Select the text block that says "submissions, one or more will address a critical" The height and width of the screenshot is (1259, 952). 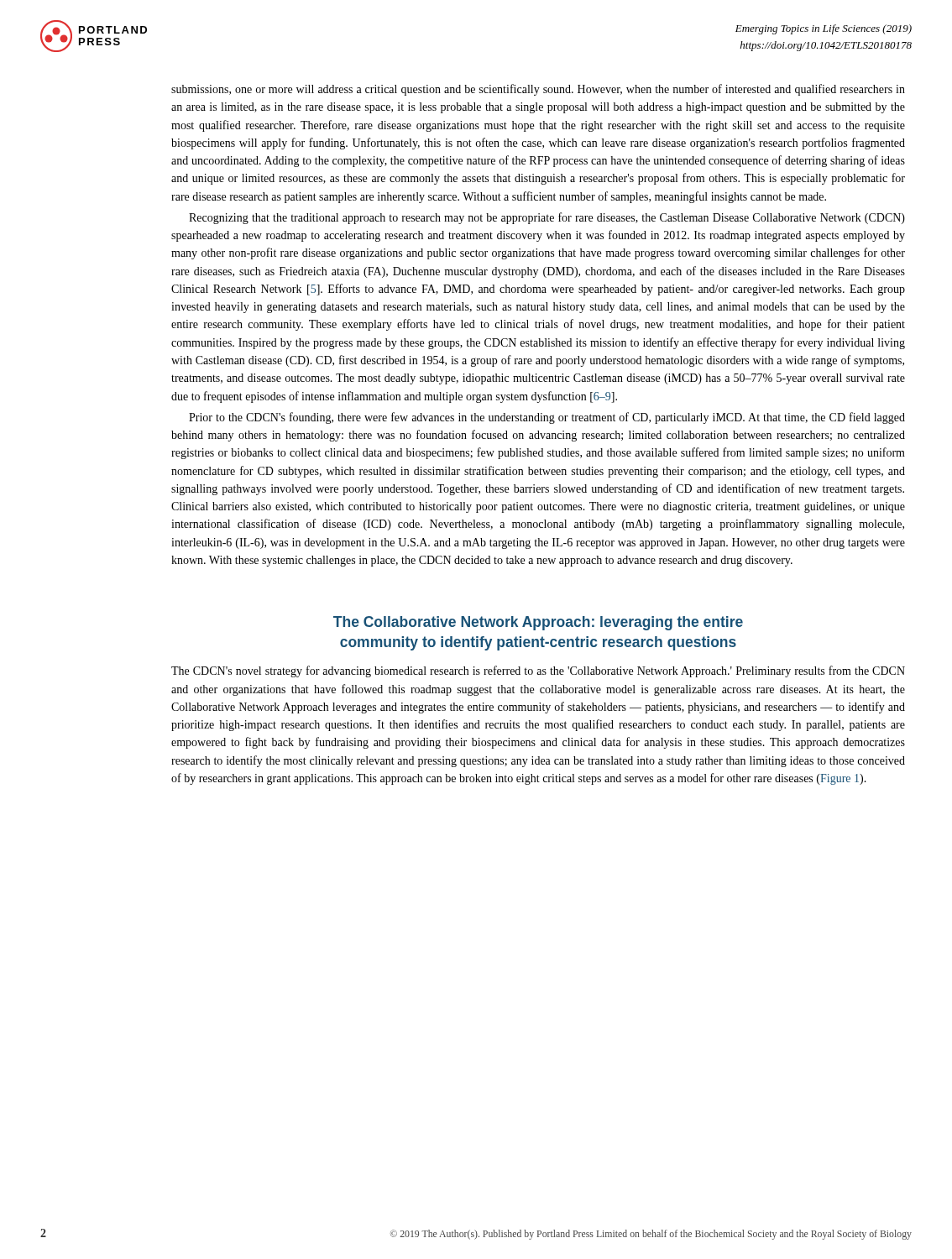coord(538,143)
